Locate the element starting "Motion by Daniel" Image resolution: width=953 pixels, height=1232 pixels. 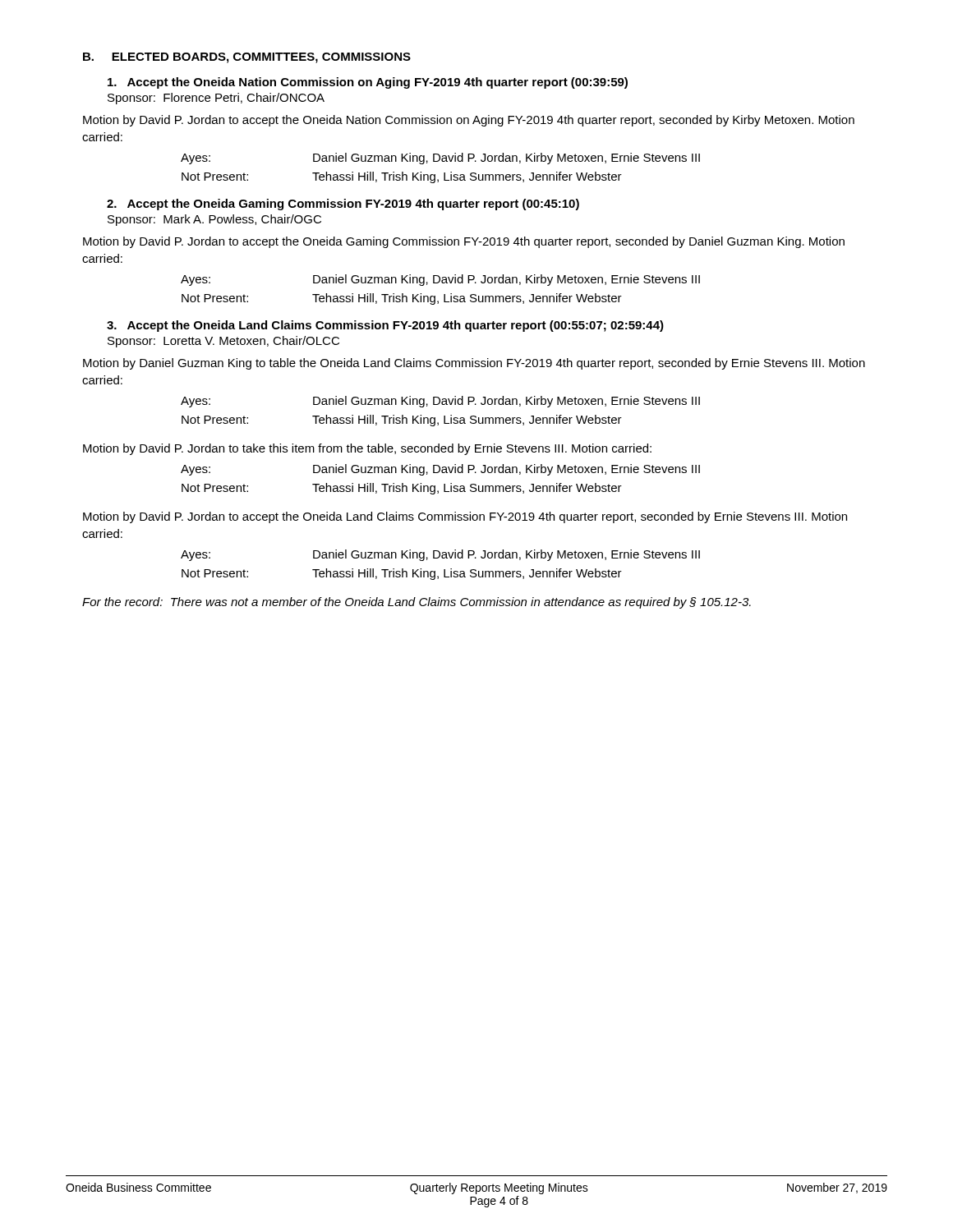(x=485, y=391)
